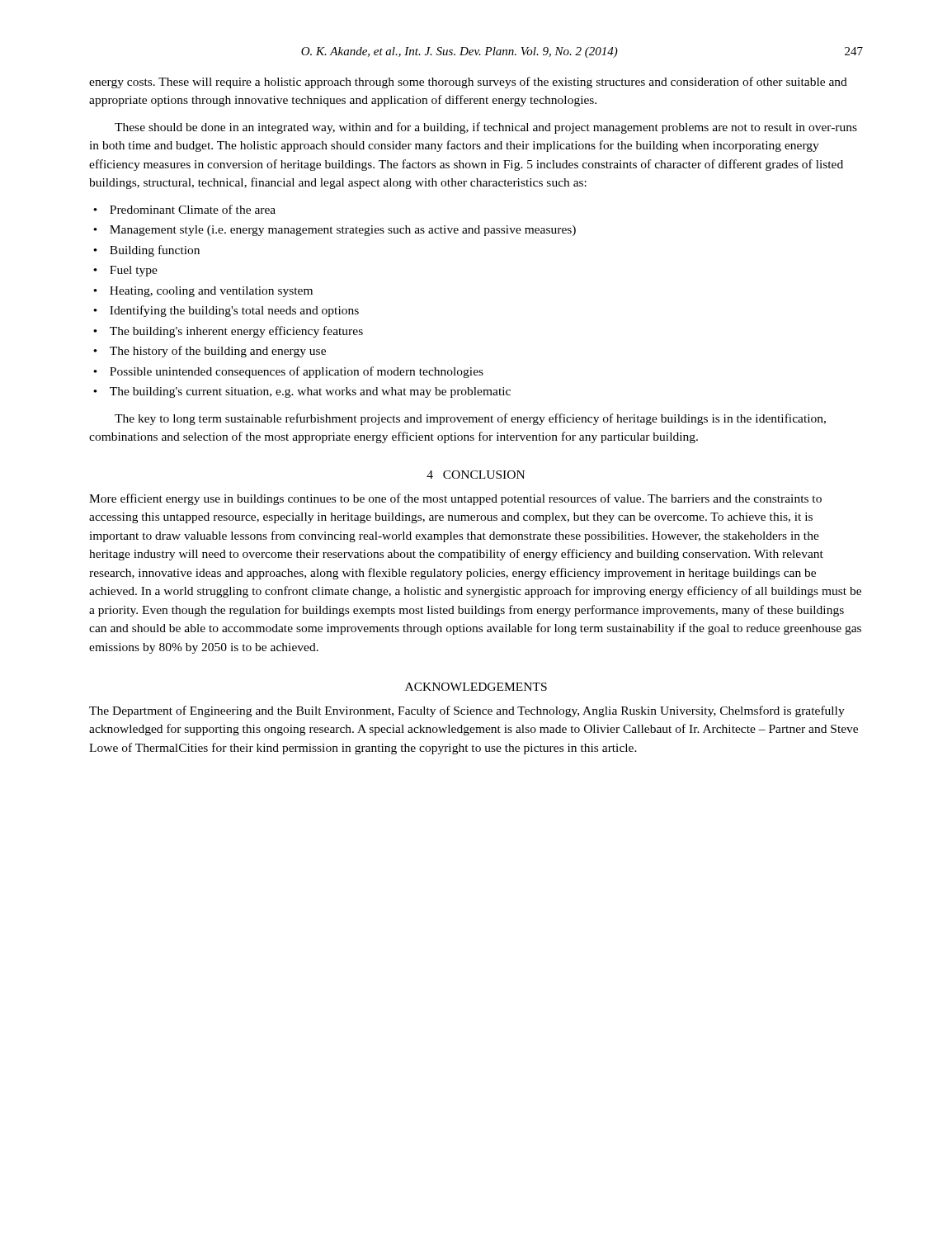Find the text block that says "More efficient energy use in buildings"
This screenshot has width=952, height=1238.
[x=475, y=572]
